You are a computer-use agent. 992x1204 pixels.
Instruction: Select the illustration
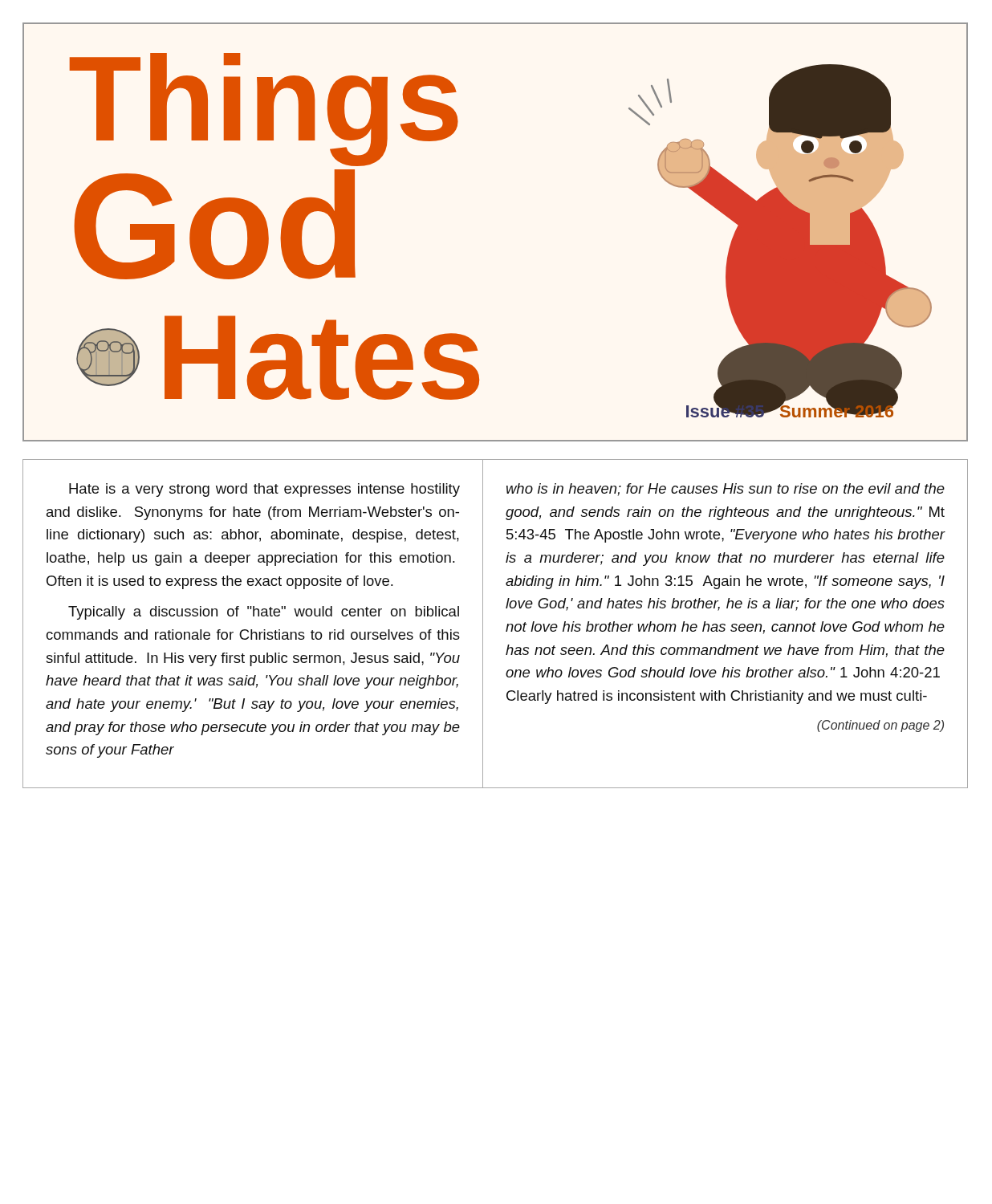click(495, 232)
